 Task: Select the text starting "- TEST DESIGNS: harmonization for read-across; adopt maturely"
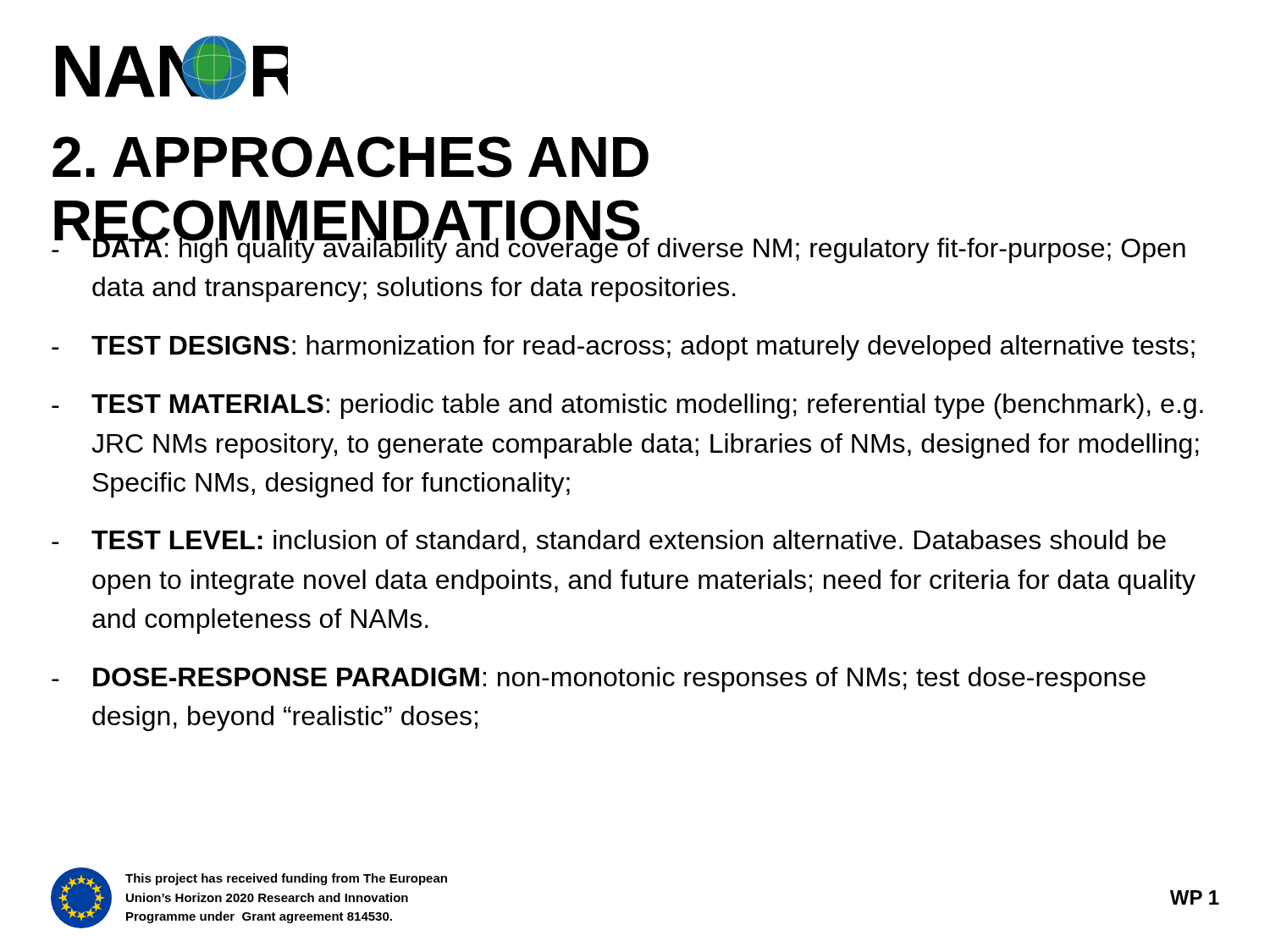click(x=635, y=346)
